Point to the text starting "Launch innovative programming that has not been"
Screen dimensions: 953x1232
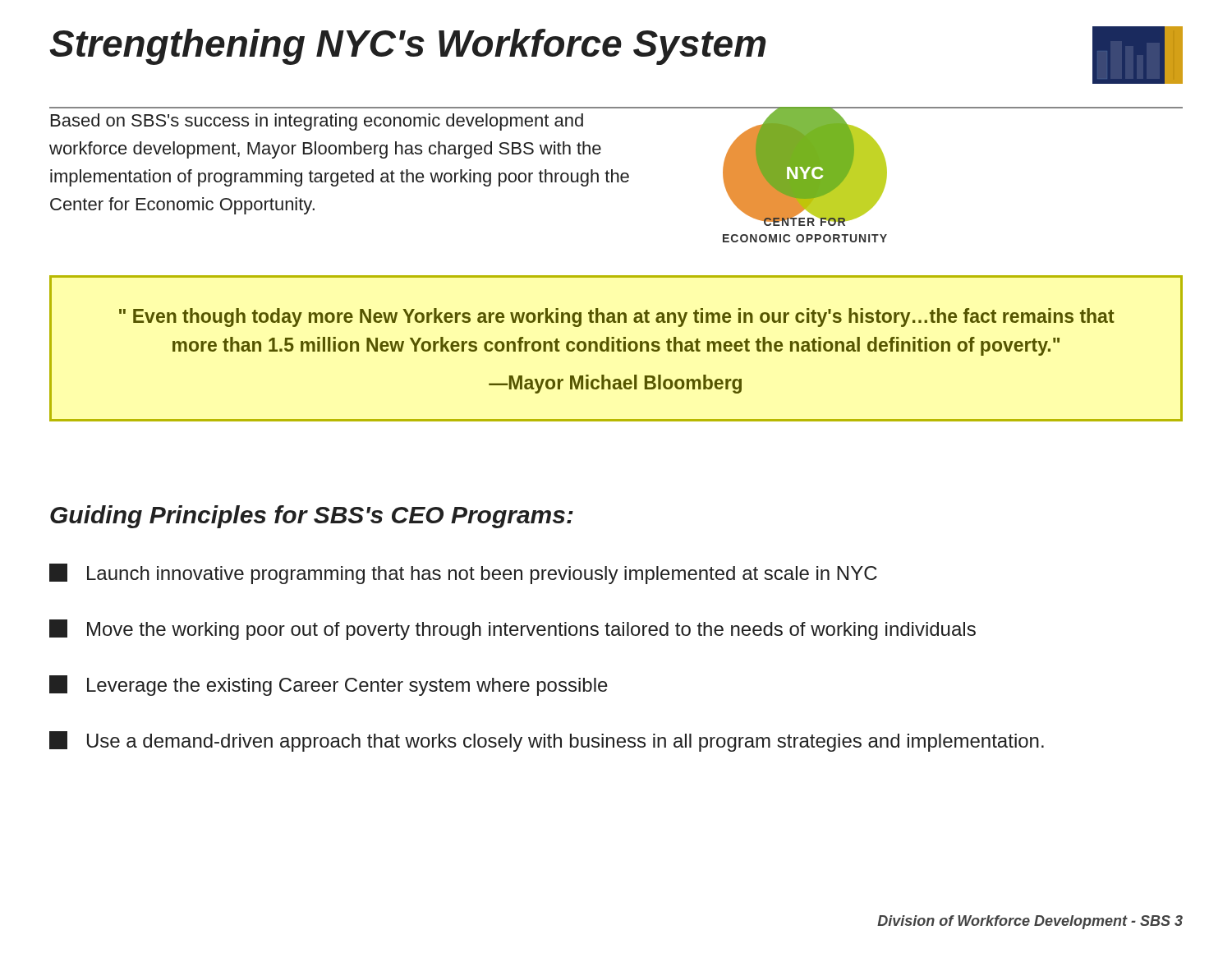[x=463, y=573]
